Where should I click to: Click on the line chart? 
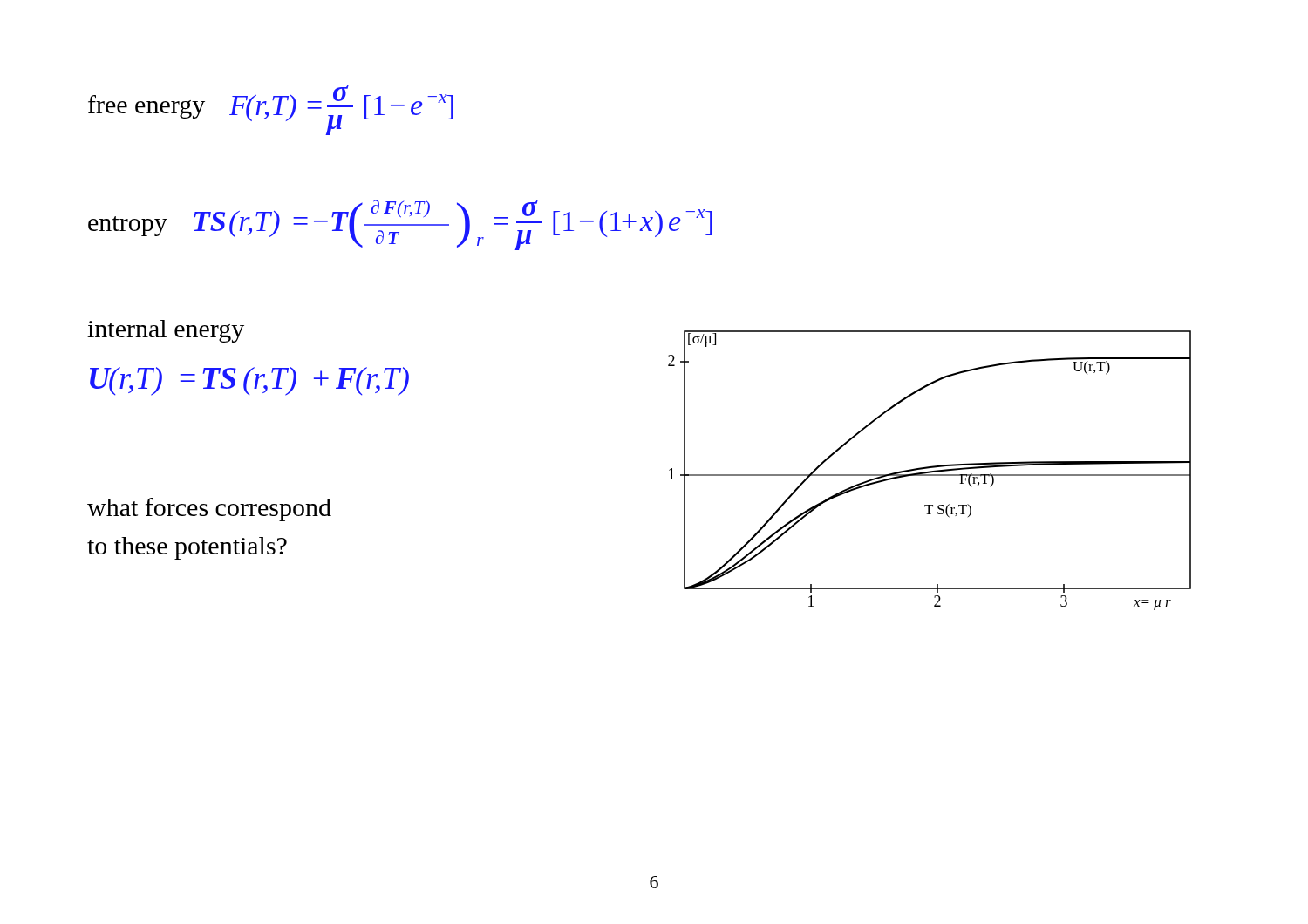920,471
